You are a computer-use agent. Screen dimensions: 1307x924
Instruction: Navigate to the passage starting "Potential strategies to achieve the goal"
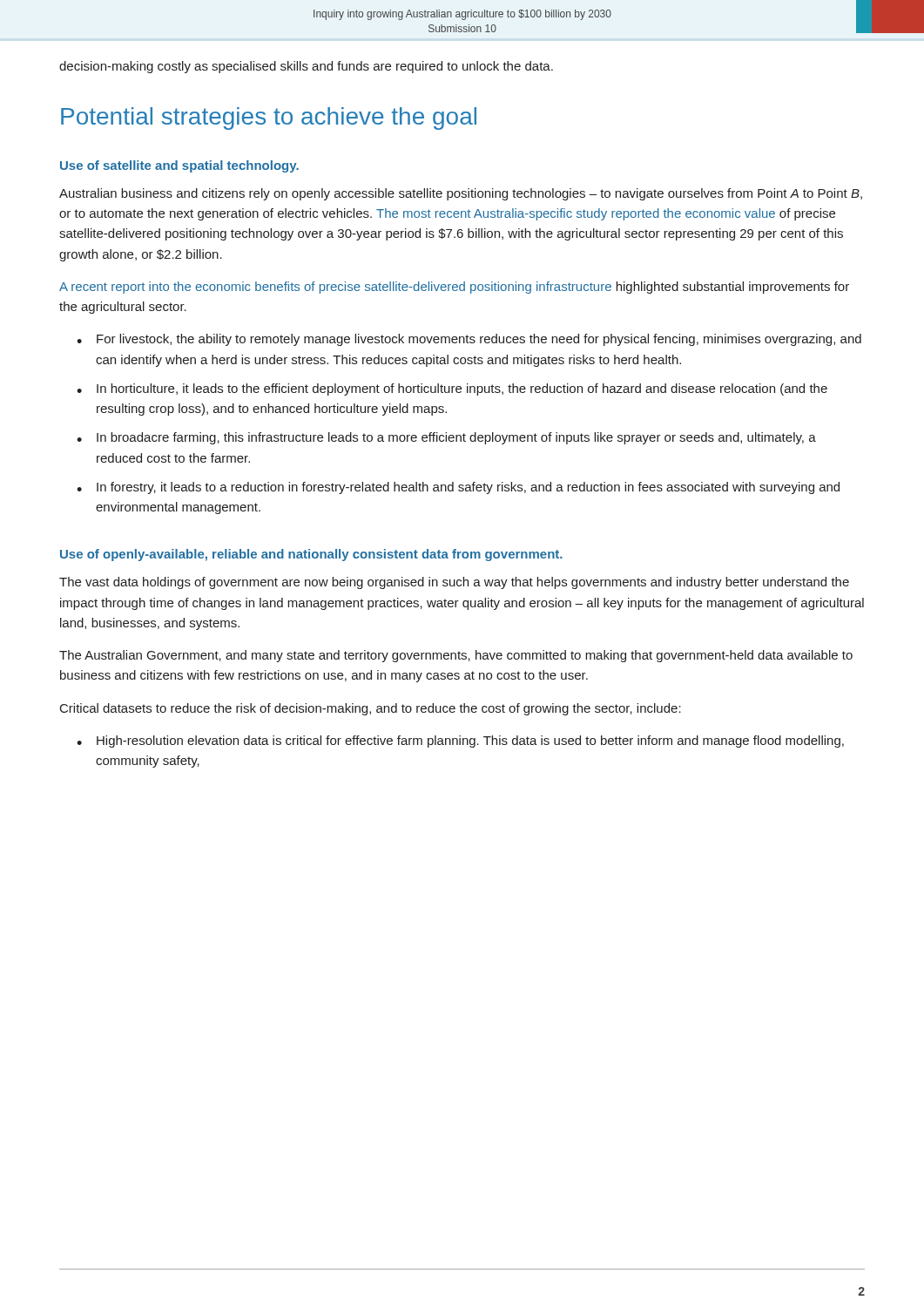click(x=269, y=117)
